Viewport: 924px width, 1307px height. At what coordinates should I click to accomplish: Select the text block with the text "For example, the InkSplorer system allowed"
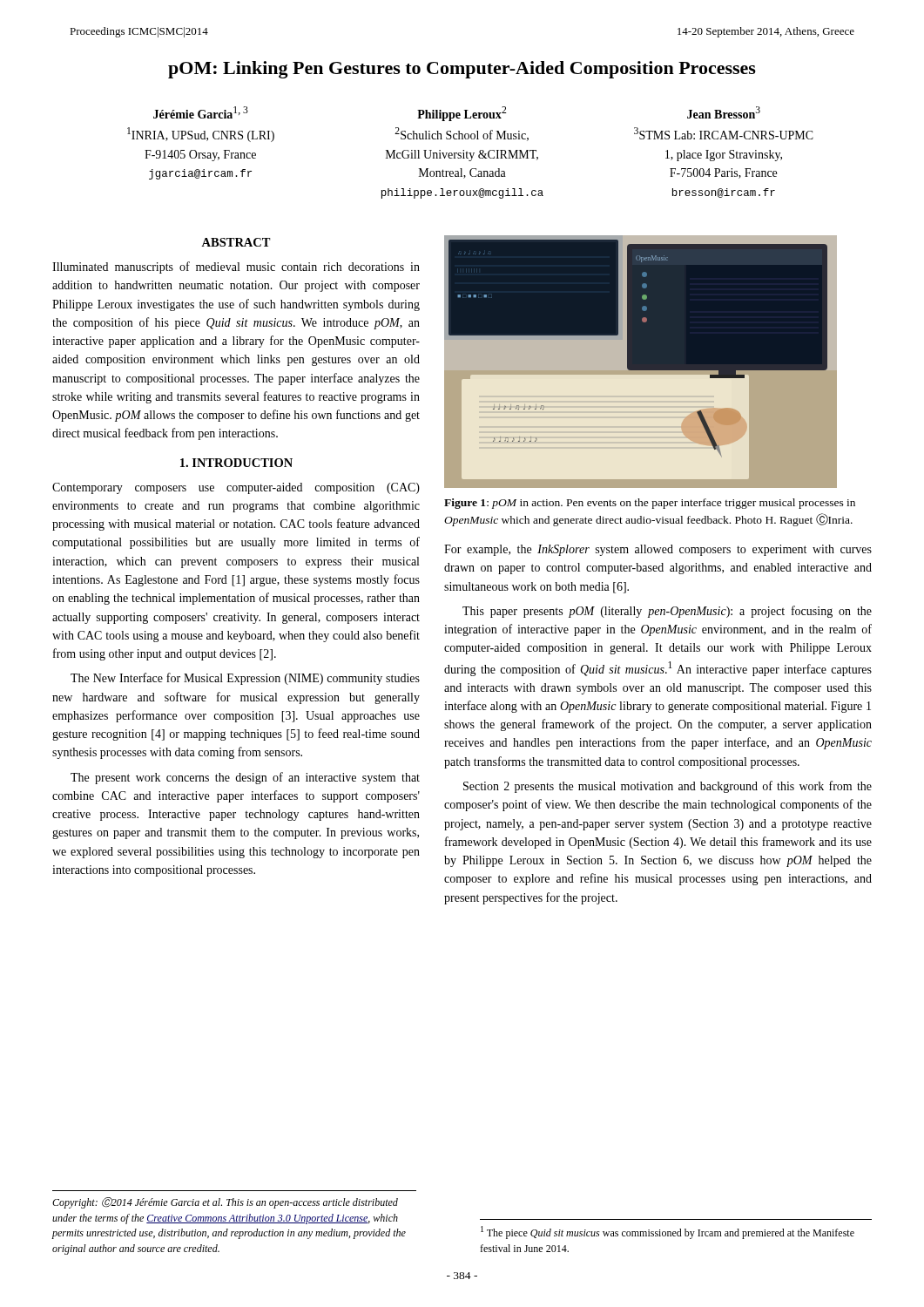click(658, 724)
